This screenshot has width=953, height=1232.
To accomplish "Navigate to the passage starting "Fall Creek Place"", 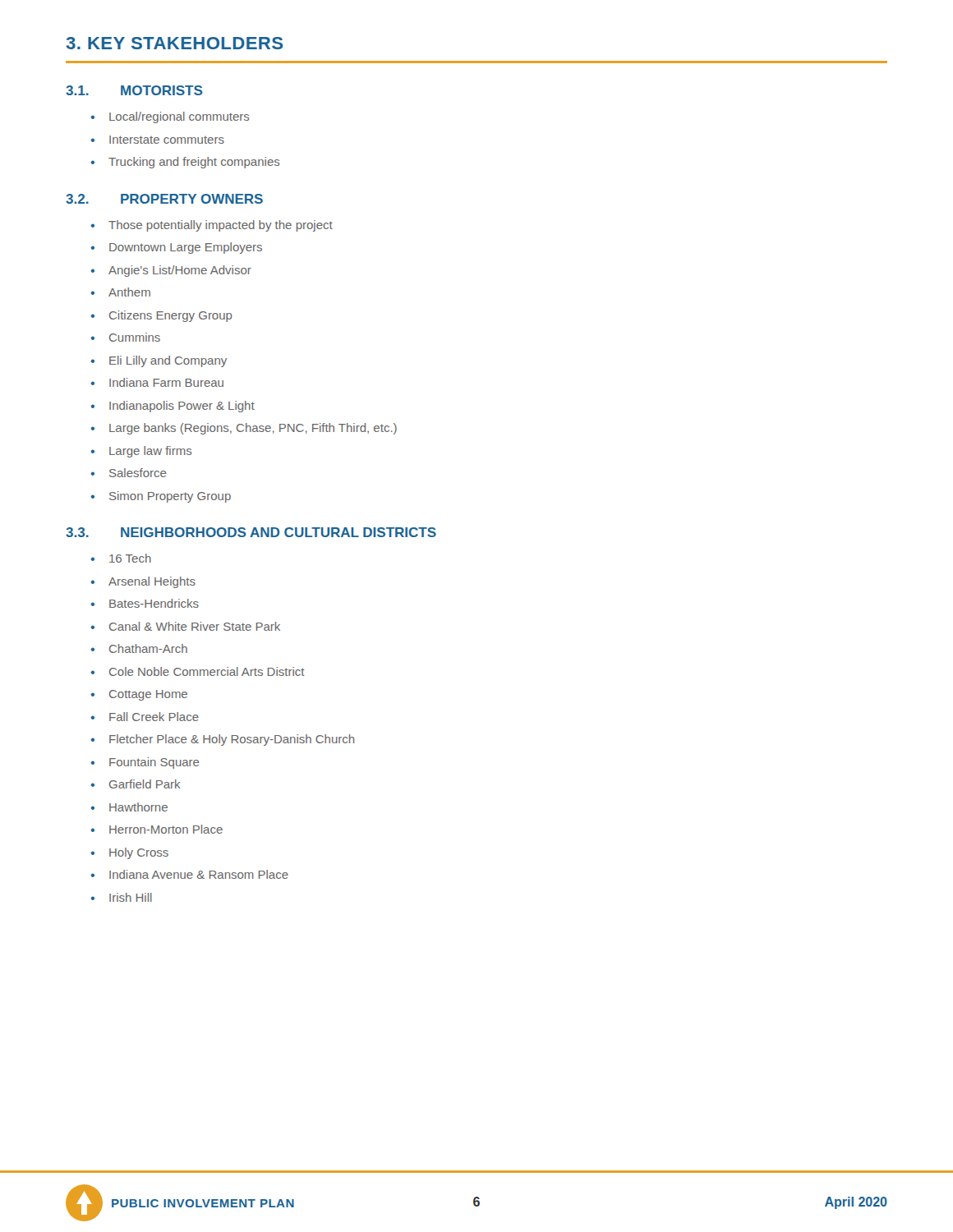I will [x=145, y=717].
